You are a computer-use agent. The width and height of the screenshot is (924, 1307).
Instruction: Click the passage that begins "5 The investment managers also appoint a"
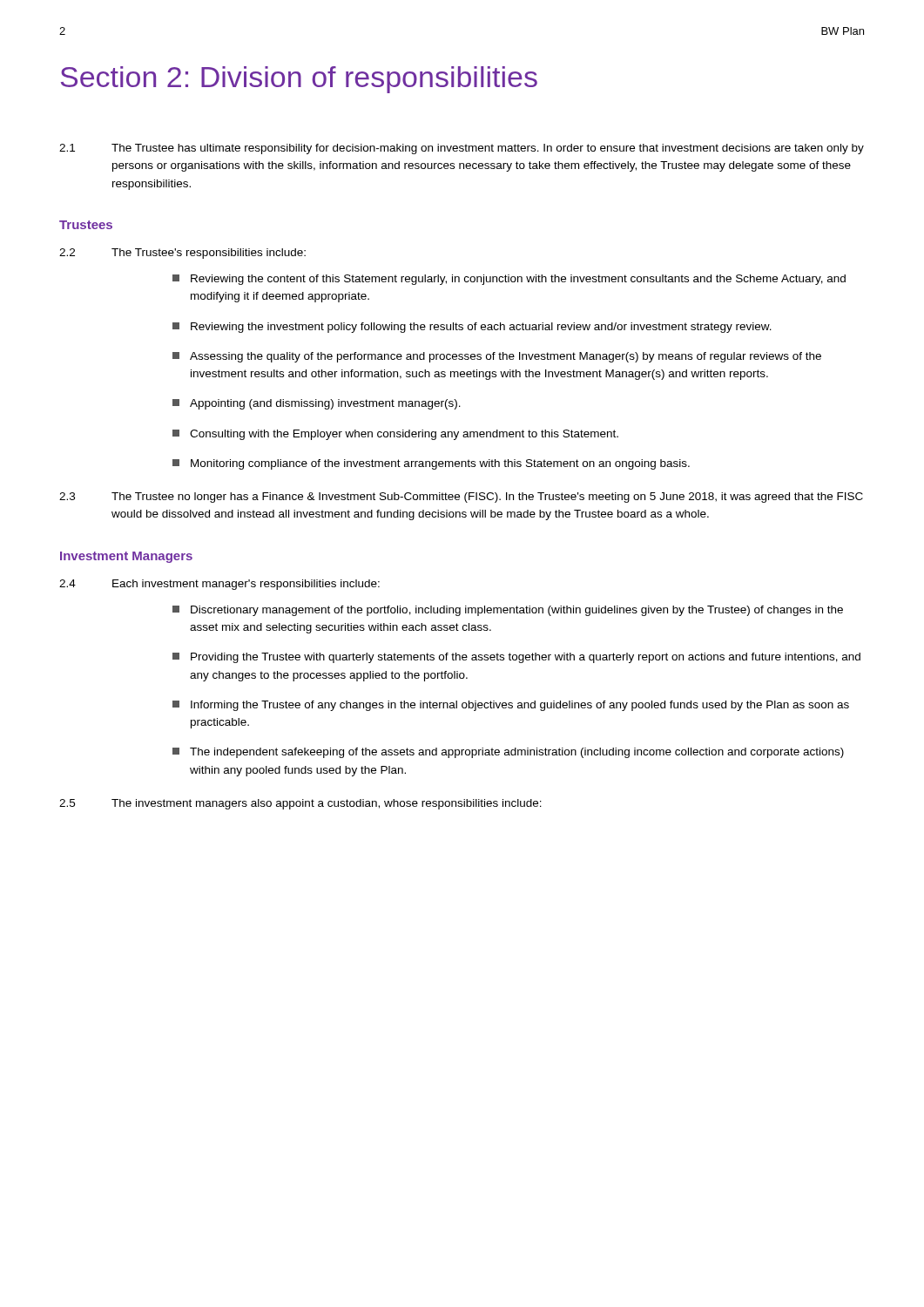click(462, 803)
